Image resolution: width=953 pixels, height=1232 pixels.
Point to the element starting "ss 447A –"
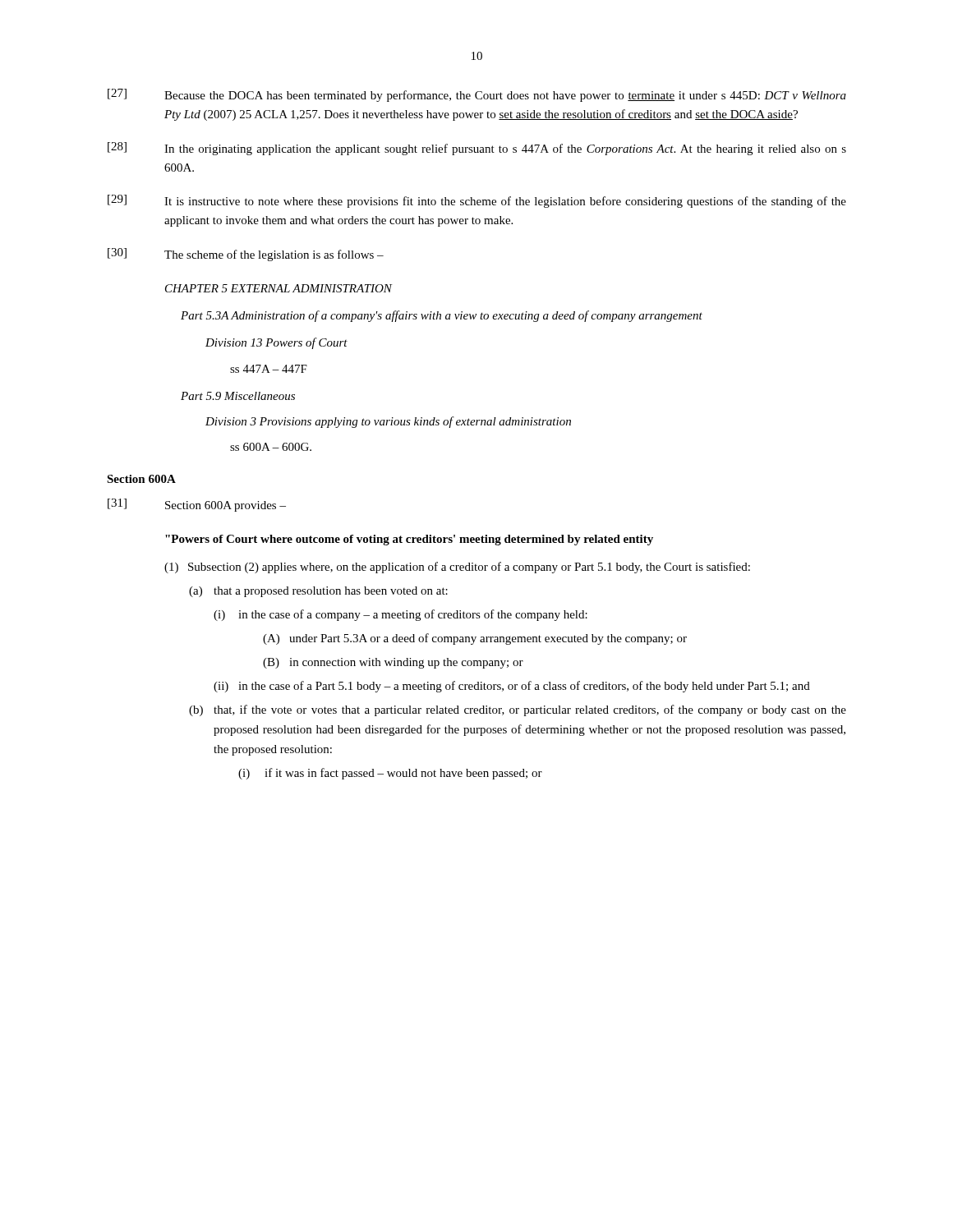tap(269, 368)
